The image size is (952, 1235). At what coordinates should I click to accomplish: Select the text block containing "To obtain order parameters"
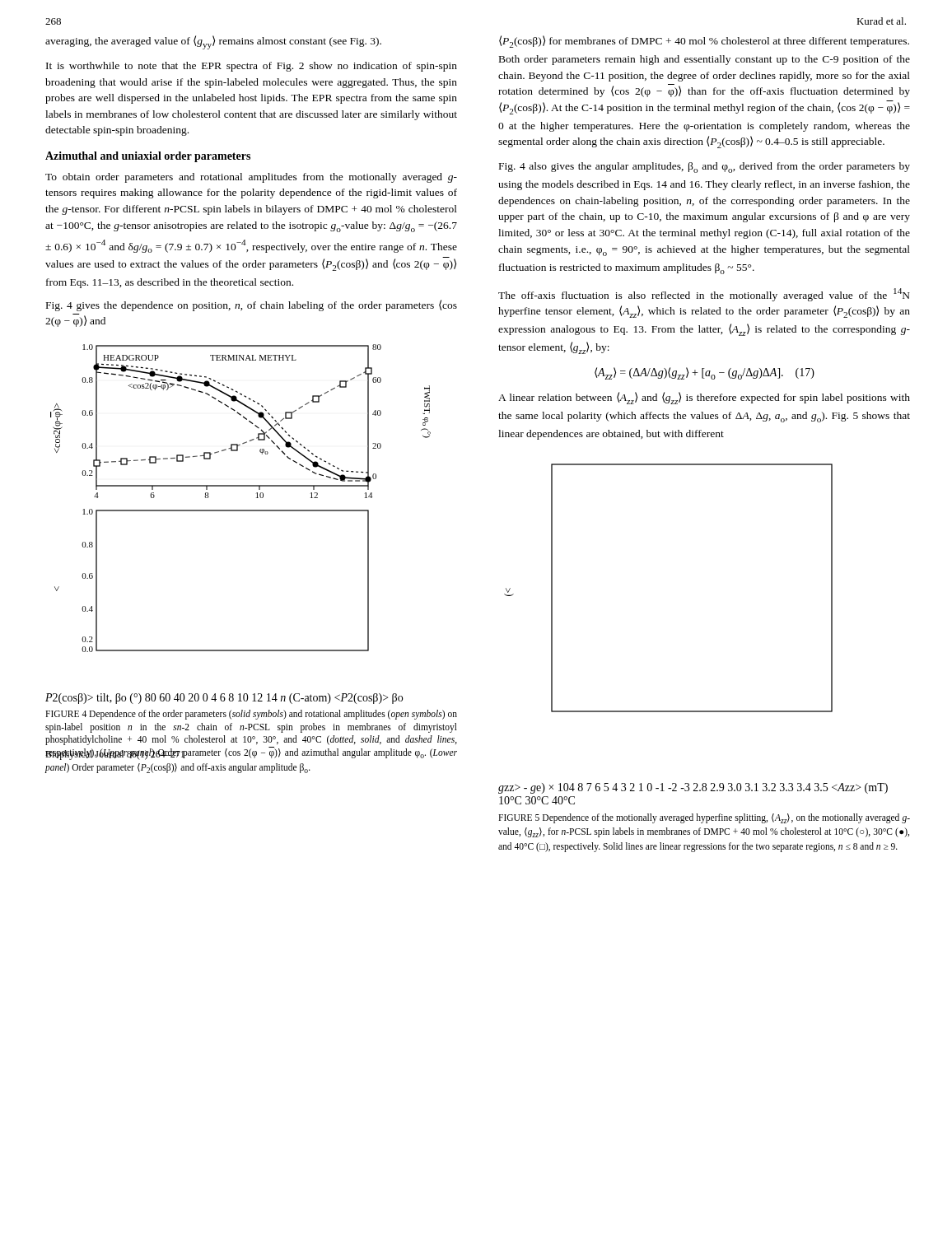click(251, 249)
